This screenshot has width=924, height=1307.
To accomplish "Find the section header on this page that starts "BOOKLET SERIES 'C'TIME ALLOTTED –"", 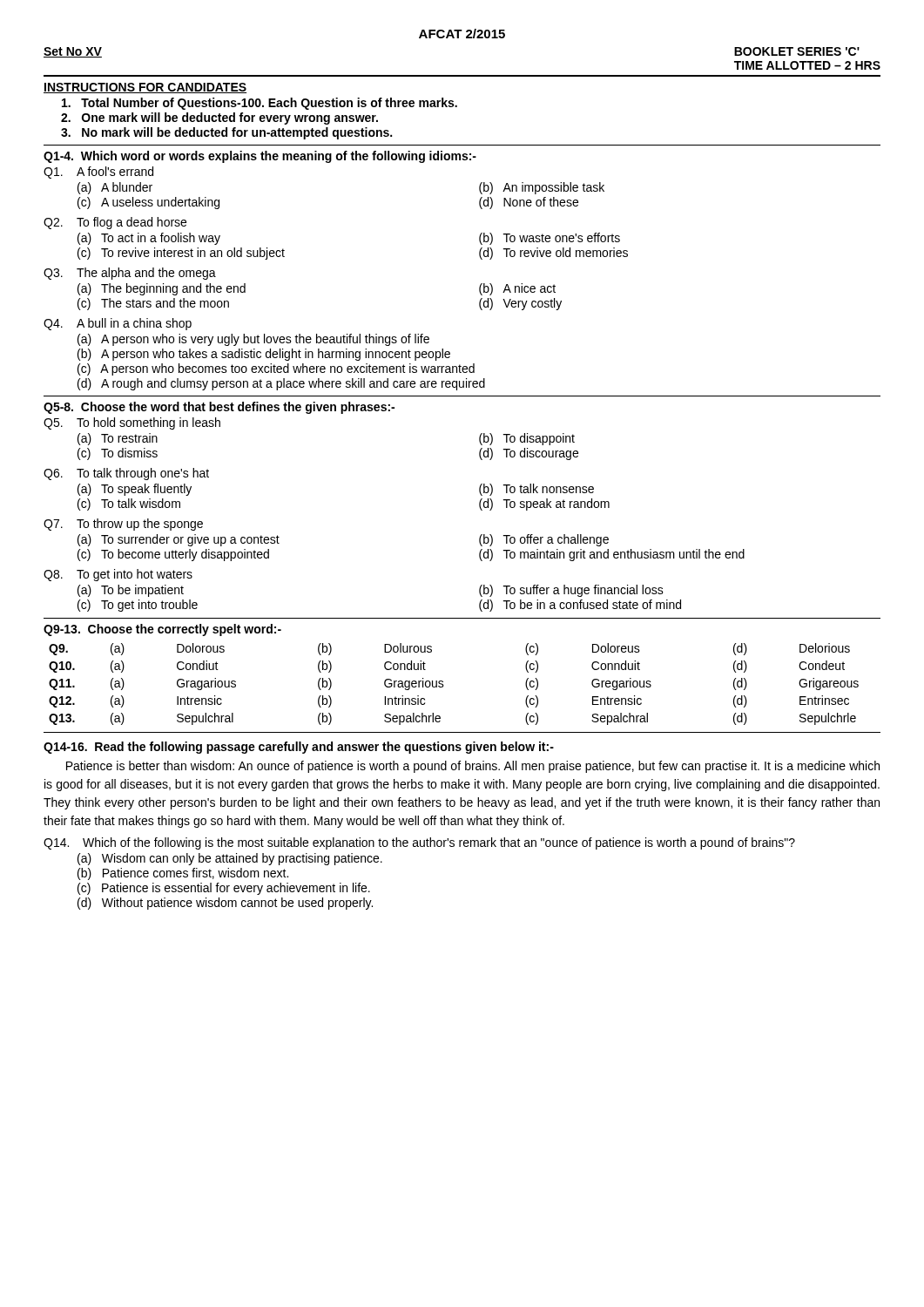I will pyautogui.click(x=73, y=52).
